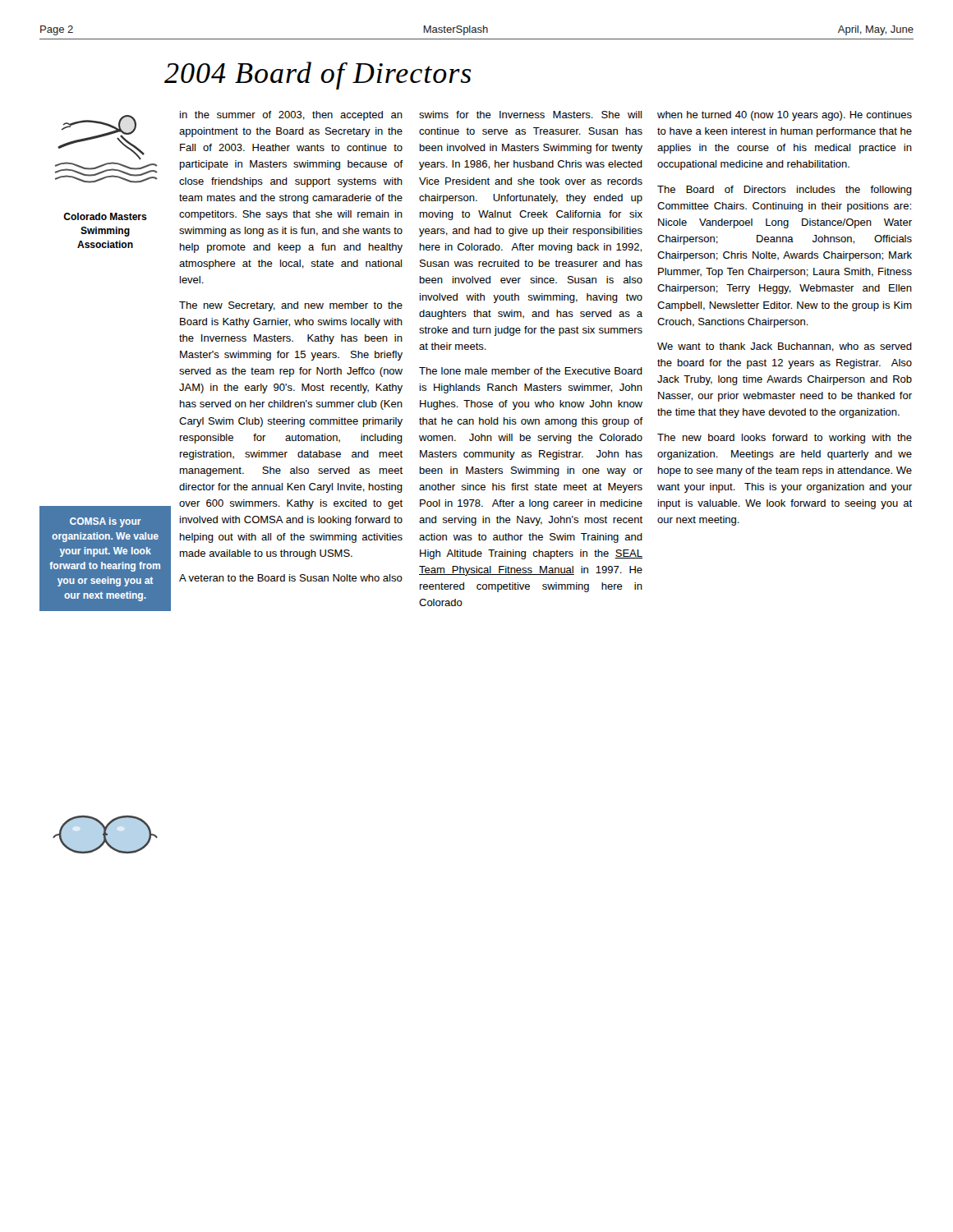Find the block starting "in the summer of 2003,"
953x1232 pixels.
(x=291, y=347)
